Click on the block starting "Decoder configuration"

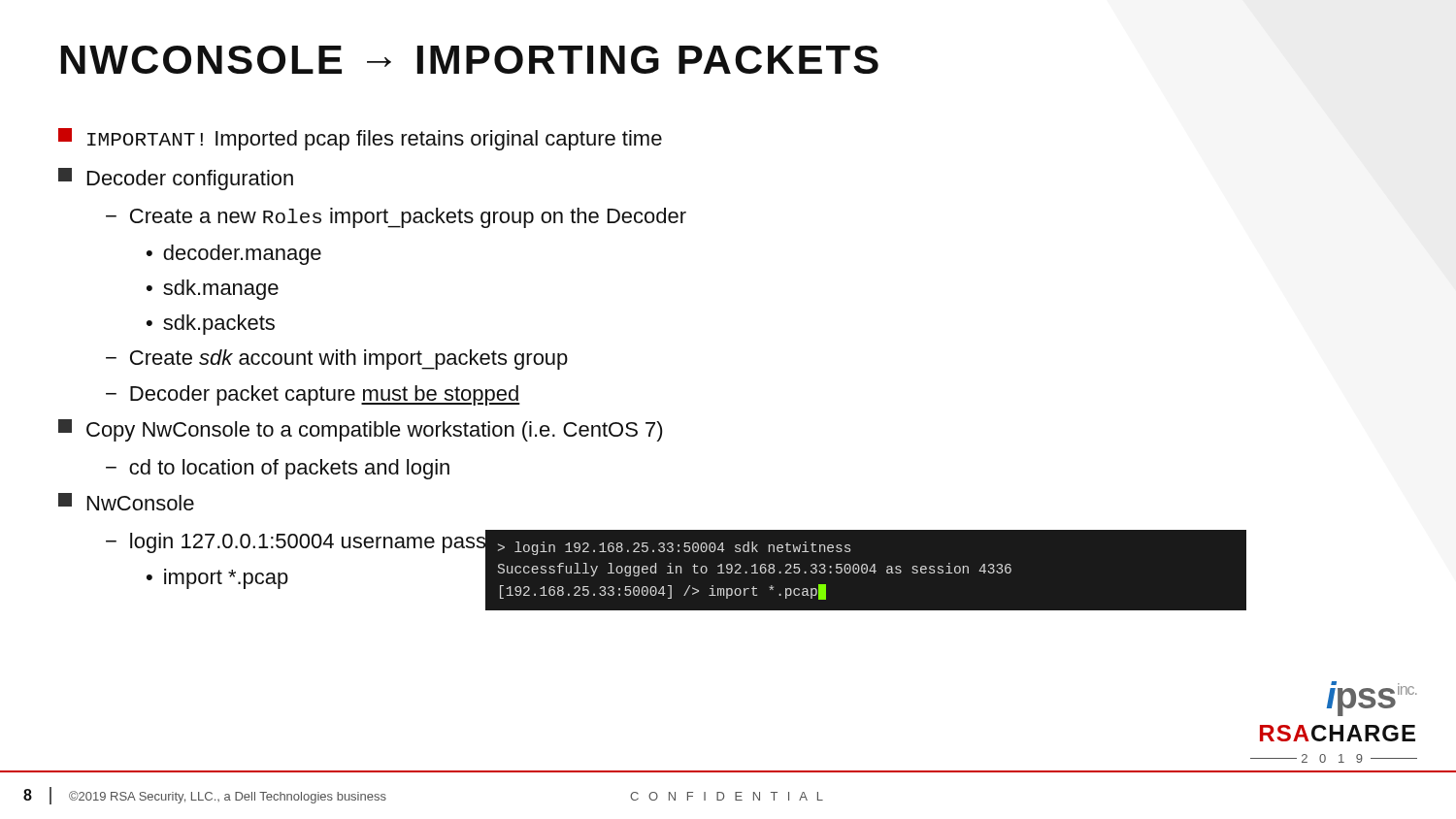click(176, 178)
